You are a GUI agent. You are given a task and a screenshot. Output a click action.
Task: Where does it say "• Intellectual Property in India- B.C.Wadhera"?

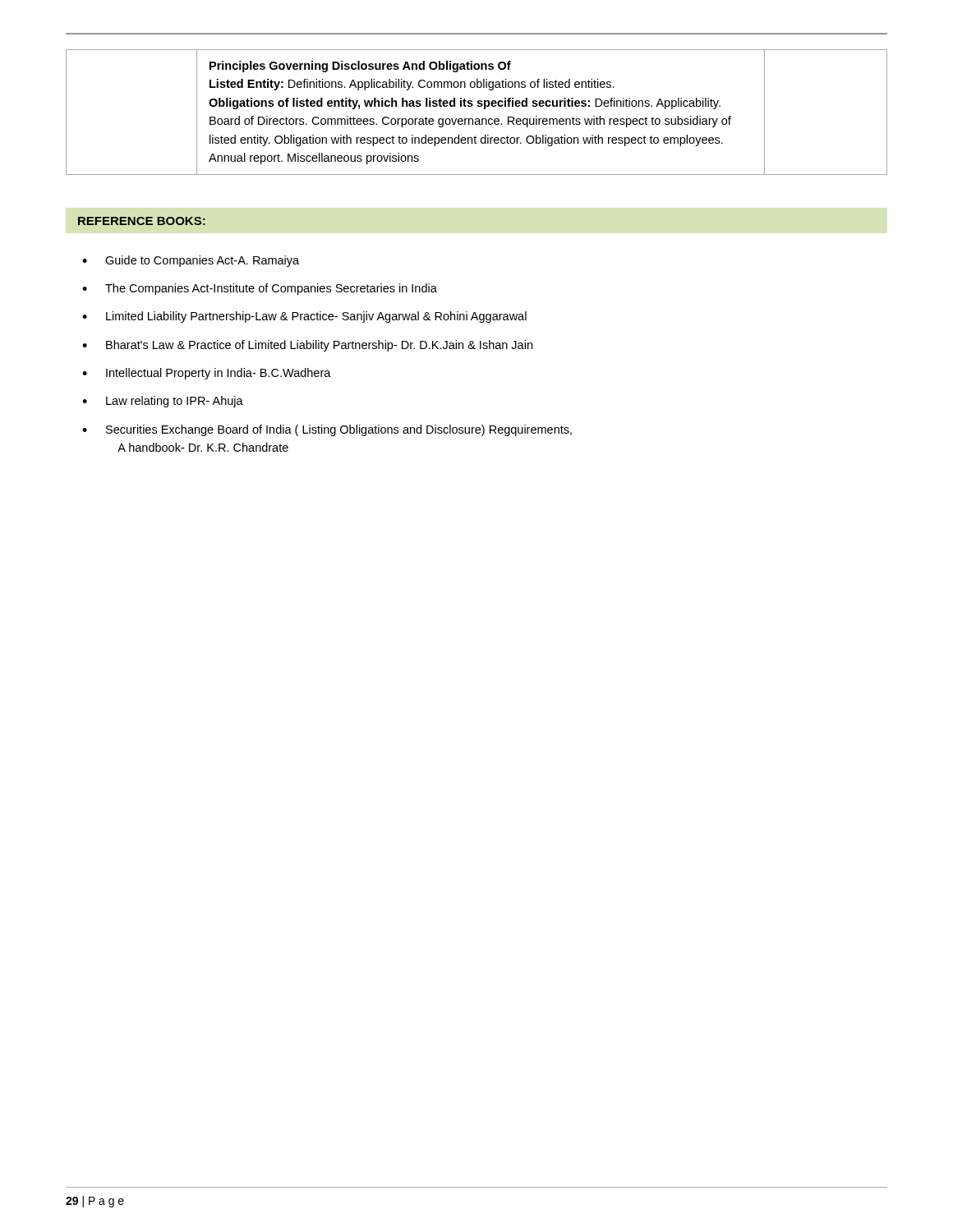(207, 374)
